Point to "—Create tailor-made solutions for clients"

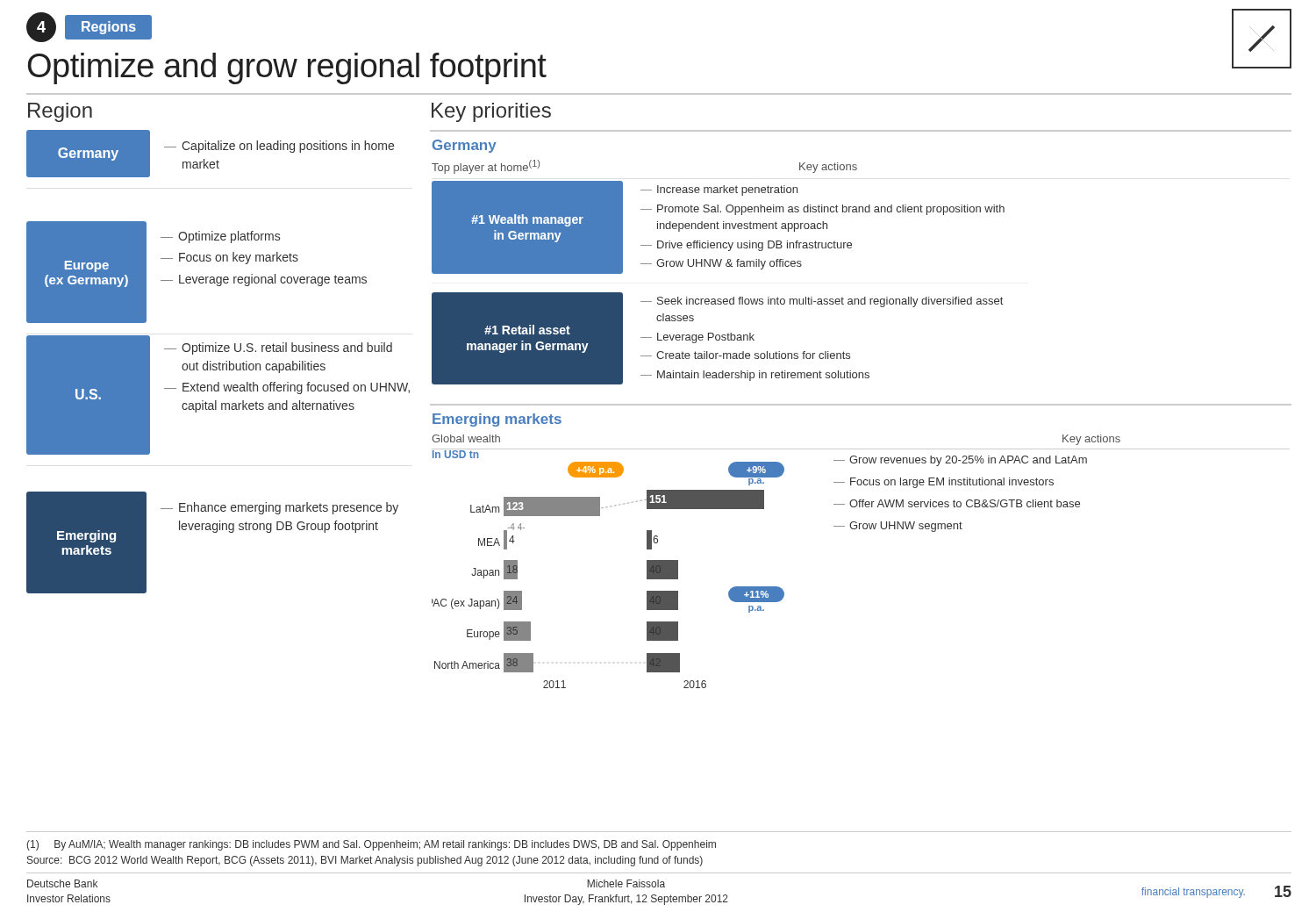pyautogui.click(x=746, y=355)
